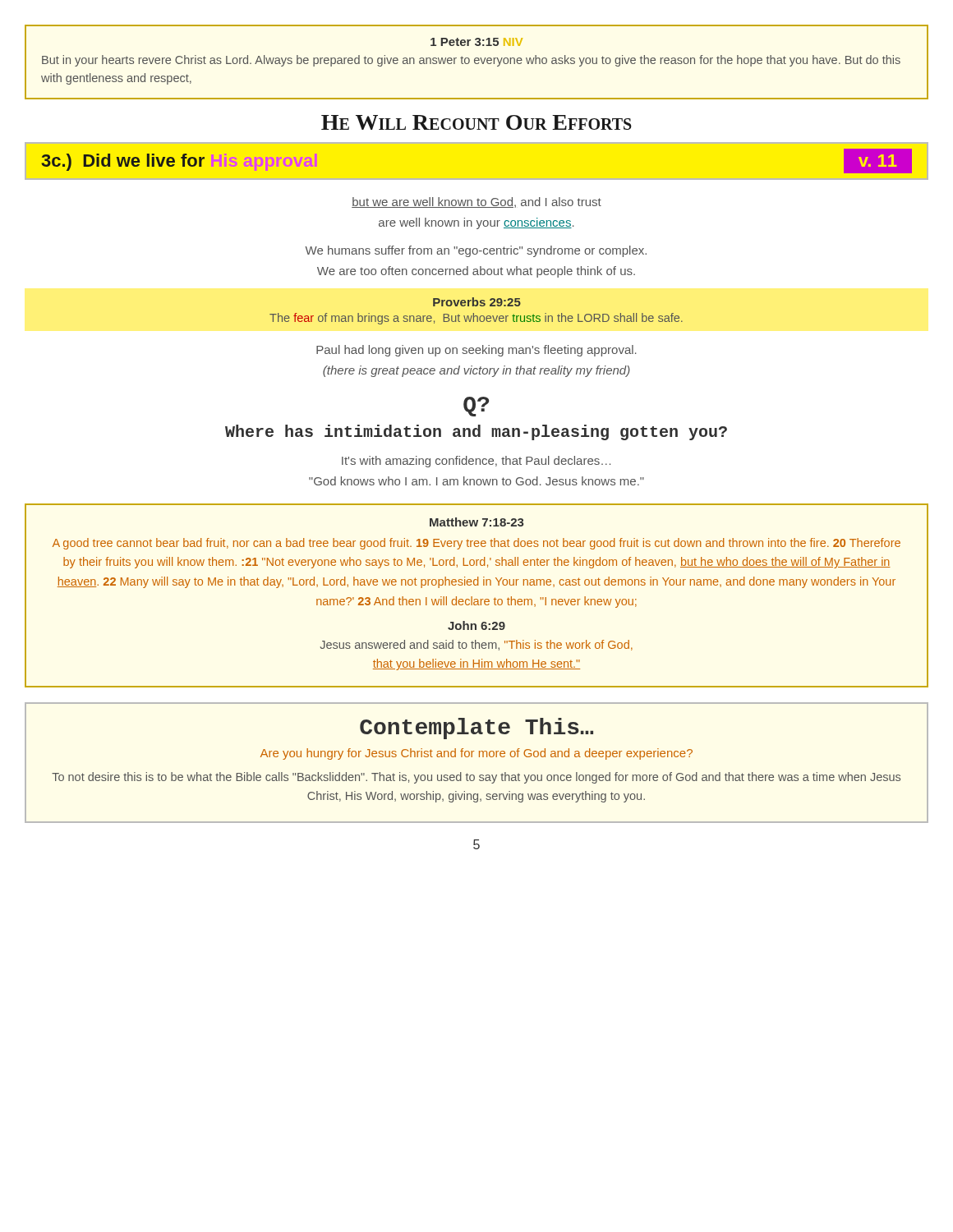The image size is (953, 1232).
Task: Locate the text block that reads "but we are well known"
Action: click(476, 212)
